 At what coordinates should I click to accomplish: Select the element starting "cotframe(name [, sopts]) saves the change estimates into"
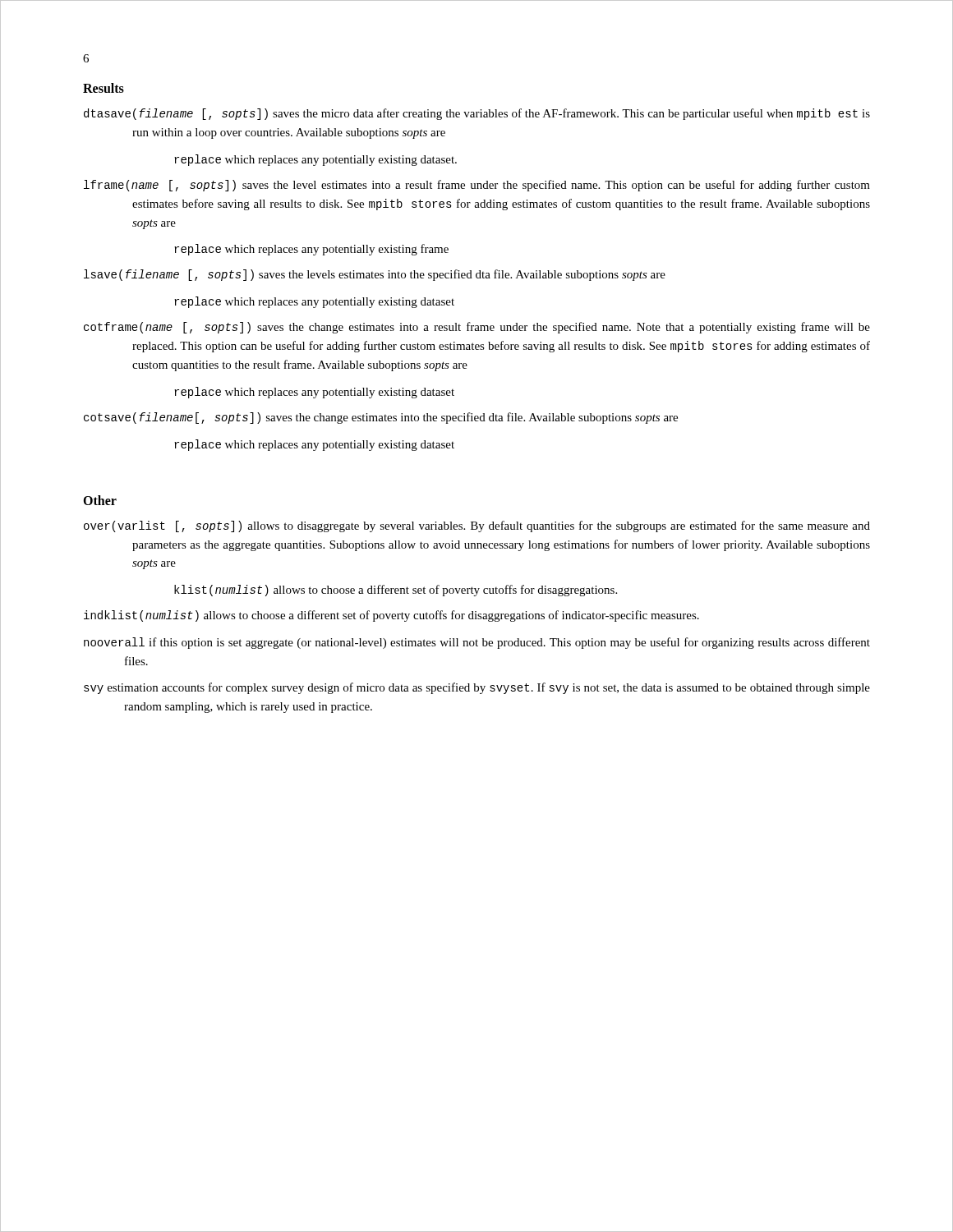476,346
